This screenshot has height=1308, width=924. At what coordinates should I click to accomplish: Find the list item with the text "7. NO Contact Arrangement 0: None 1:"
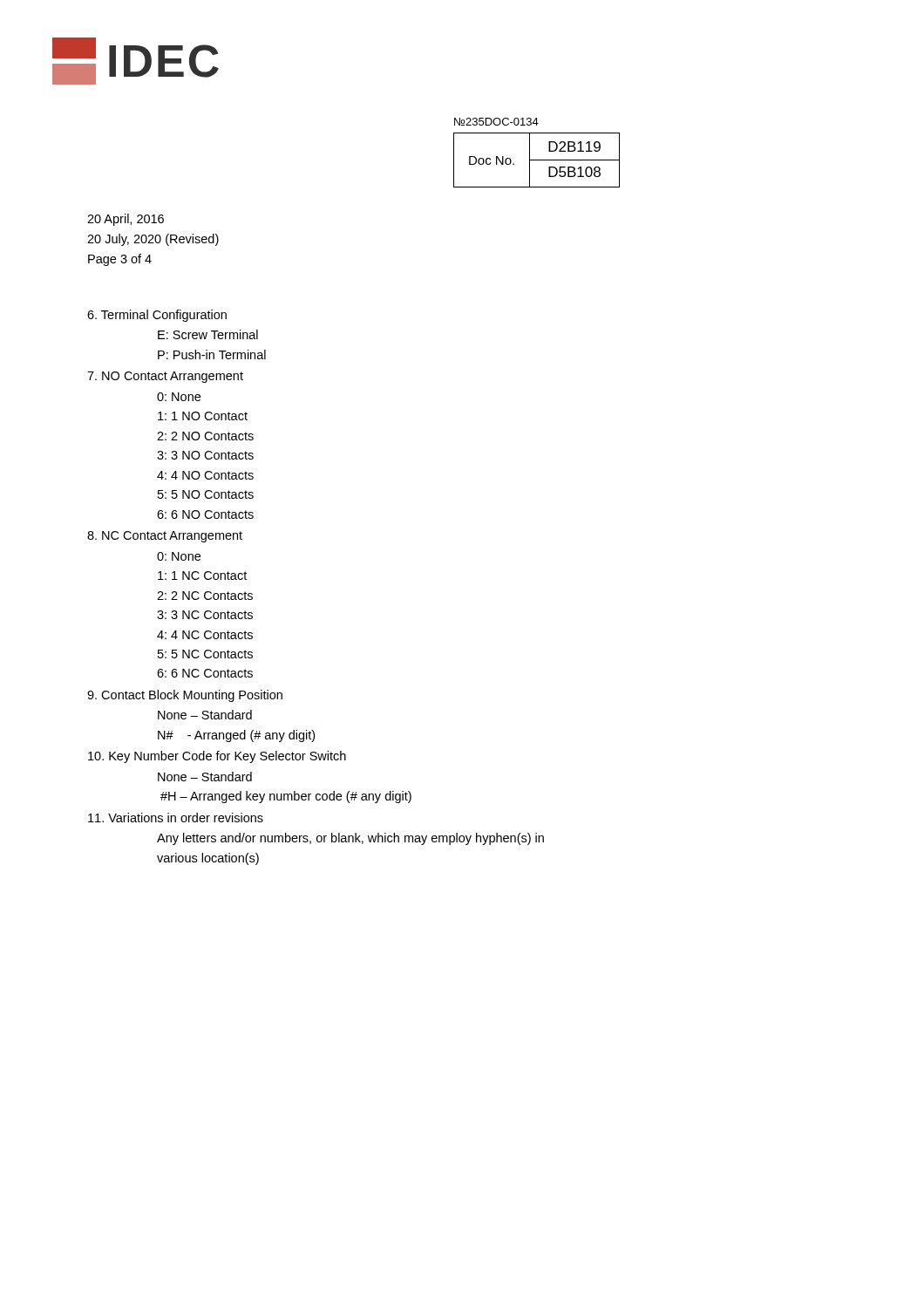click(x=165, y=377)
